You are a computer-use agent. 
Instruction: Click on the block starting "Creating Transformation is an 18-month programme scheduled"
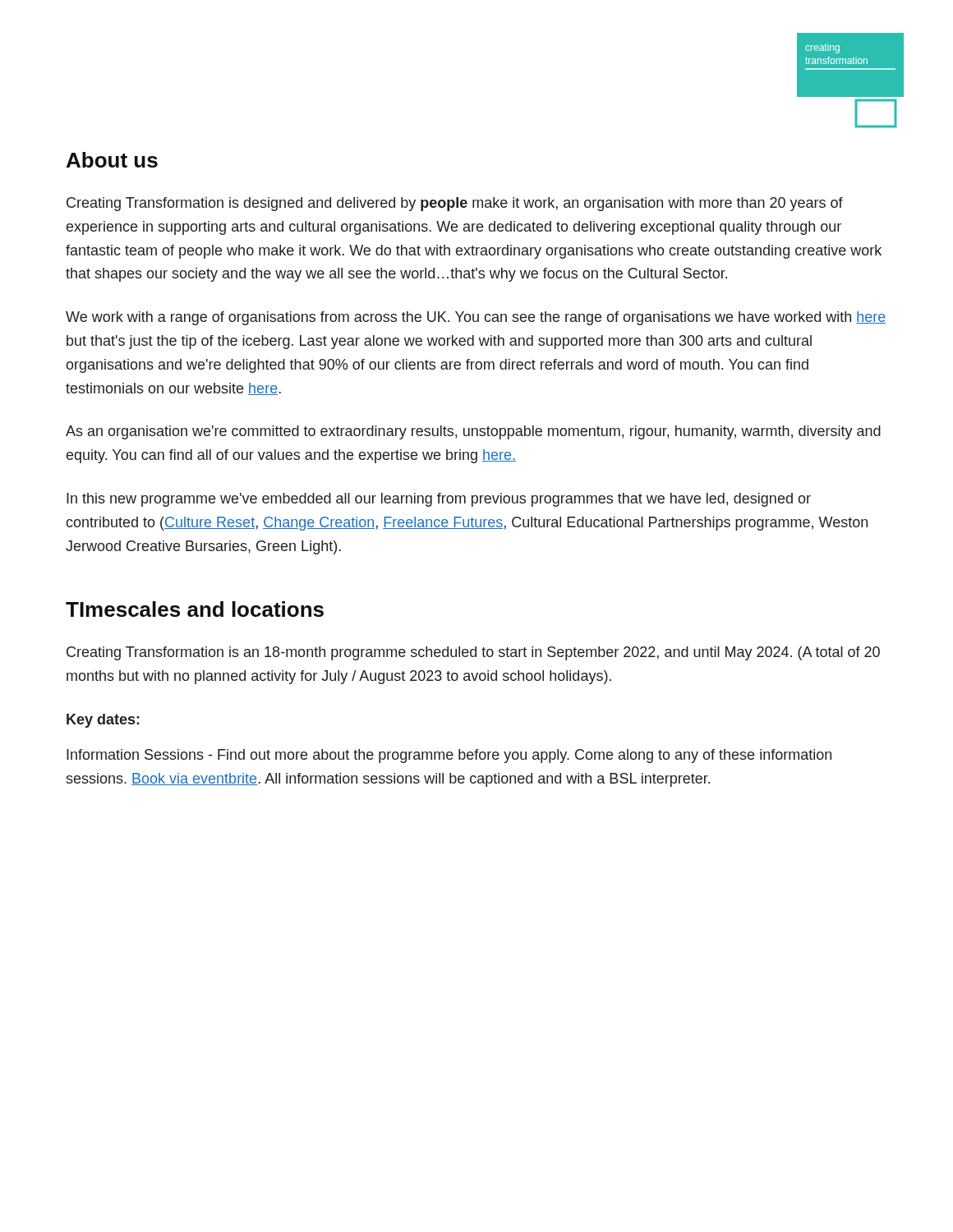[x=473, y=664]
